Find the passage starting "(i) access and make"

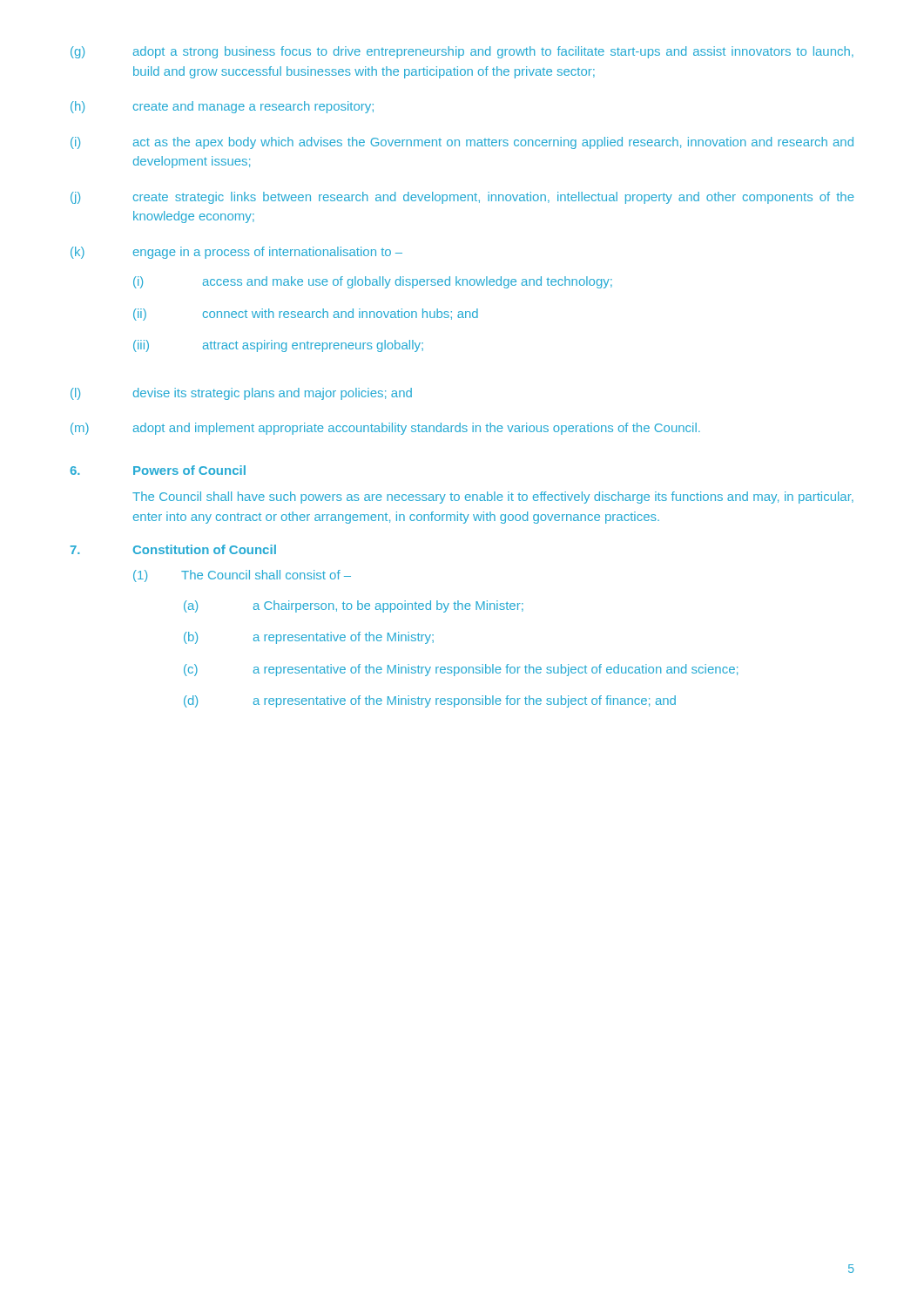coord(493,282)
